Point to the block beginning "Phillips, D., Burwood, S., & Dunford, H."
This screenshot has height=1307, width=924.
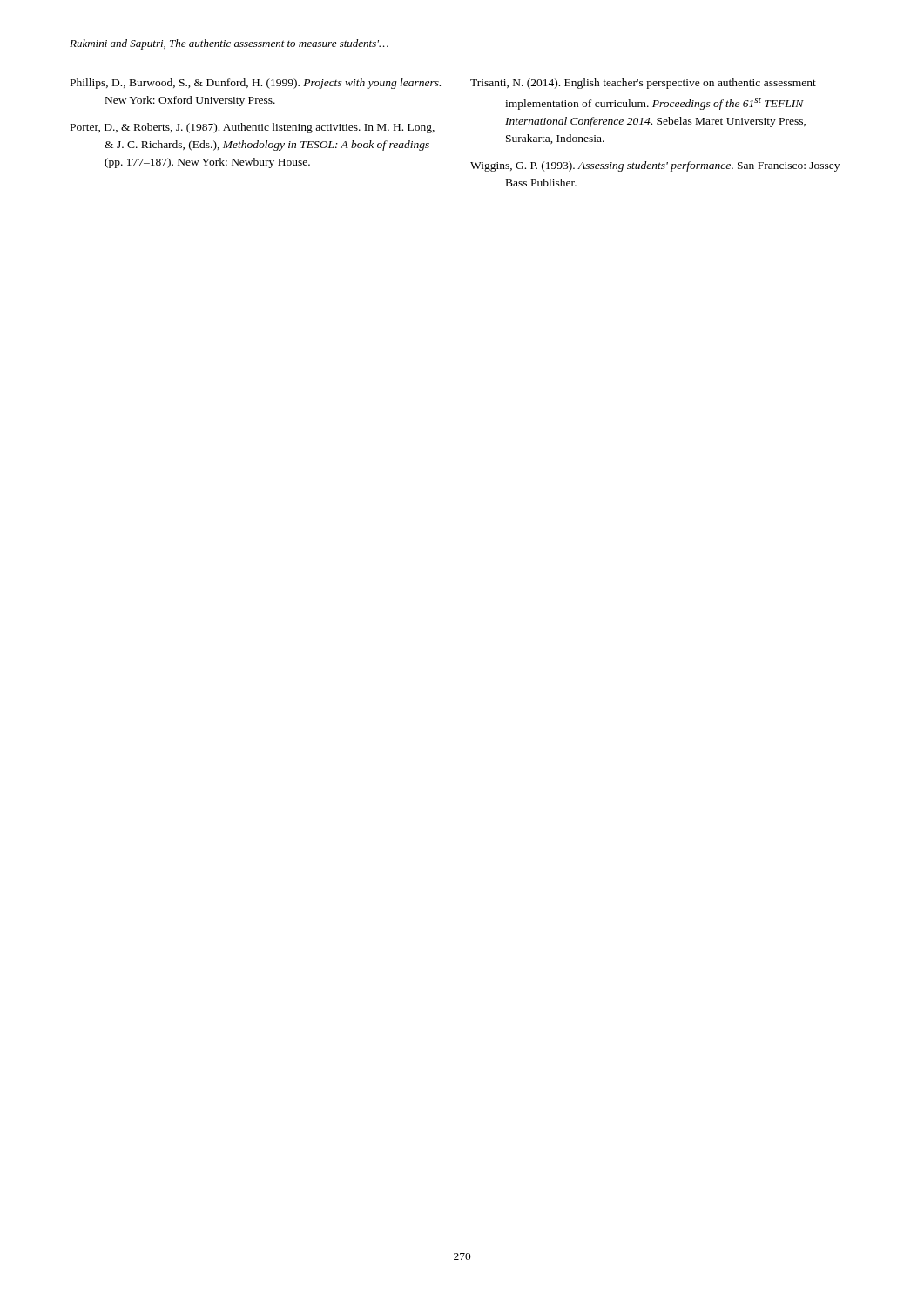pos(256,91)
